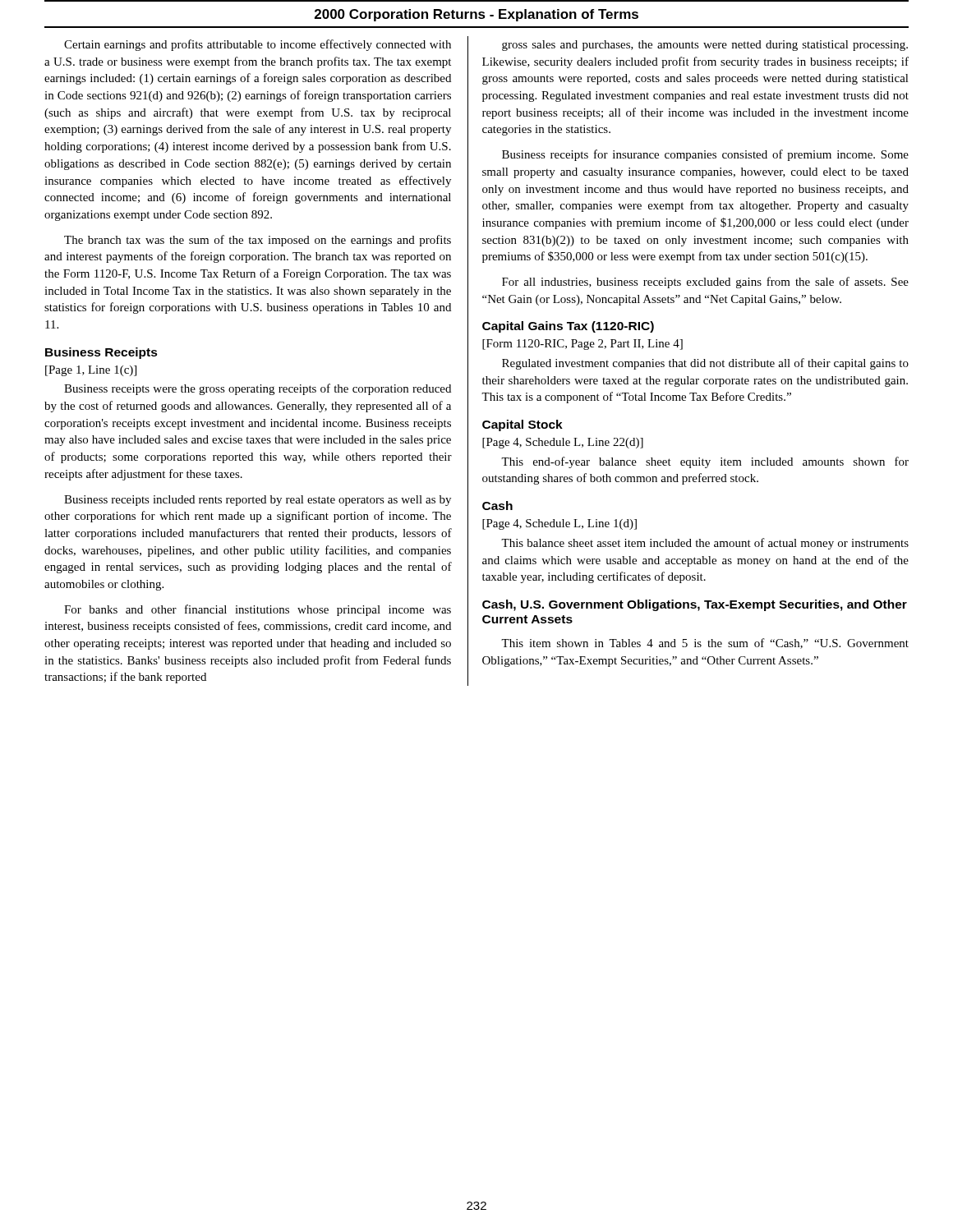The image size is (953, 1232).
Task: Find the passage starting "[Form 1120-RIC, Page 2, Part II,"
Action: (x=695, y=371)
